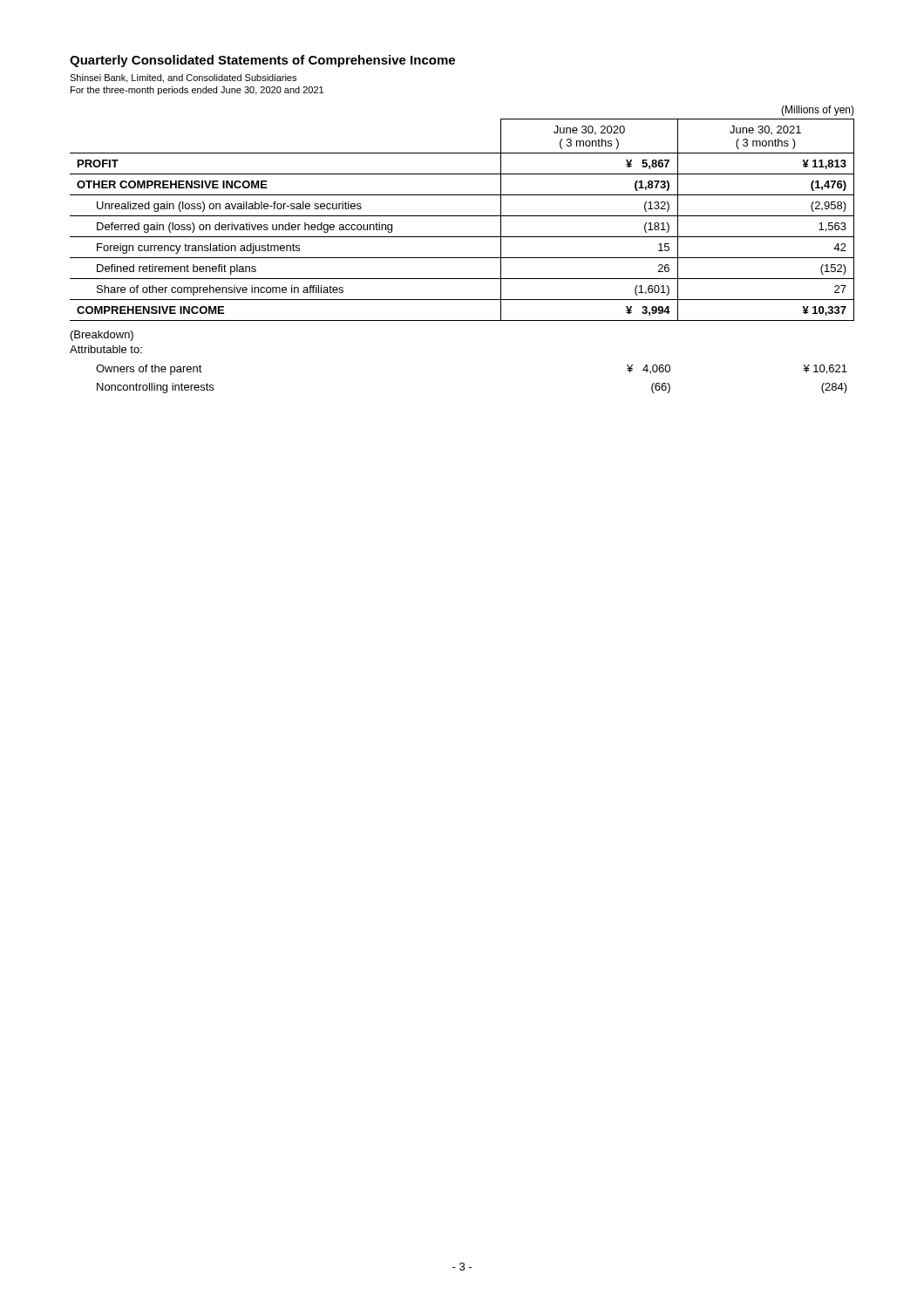
Task: Select the text that says "¥ 10,621"
Action: [x=825, y=368]
